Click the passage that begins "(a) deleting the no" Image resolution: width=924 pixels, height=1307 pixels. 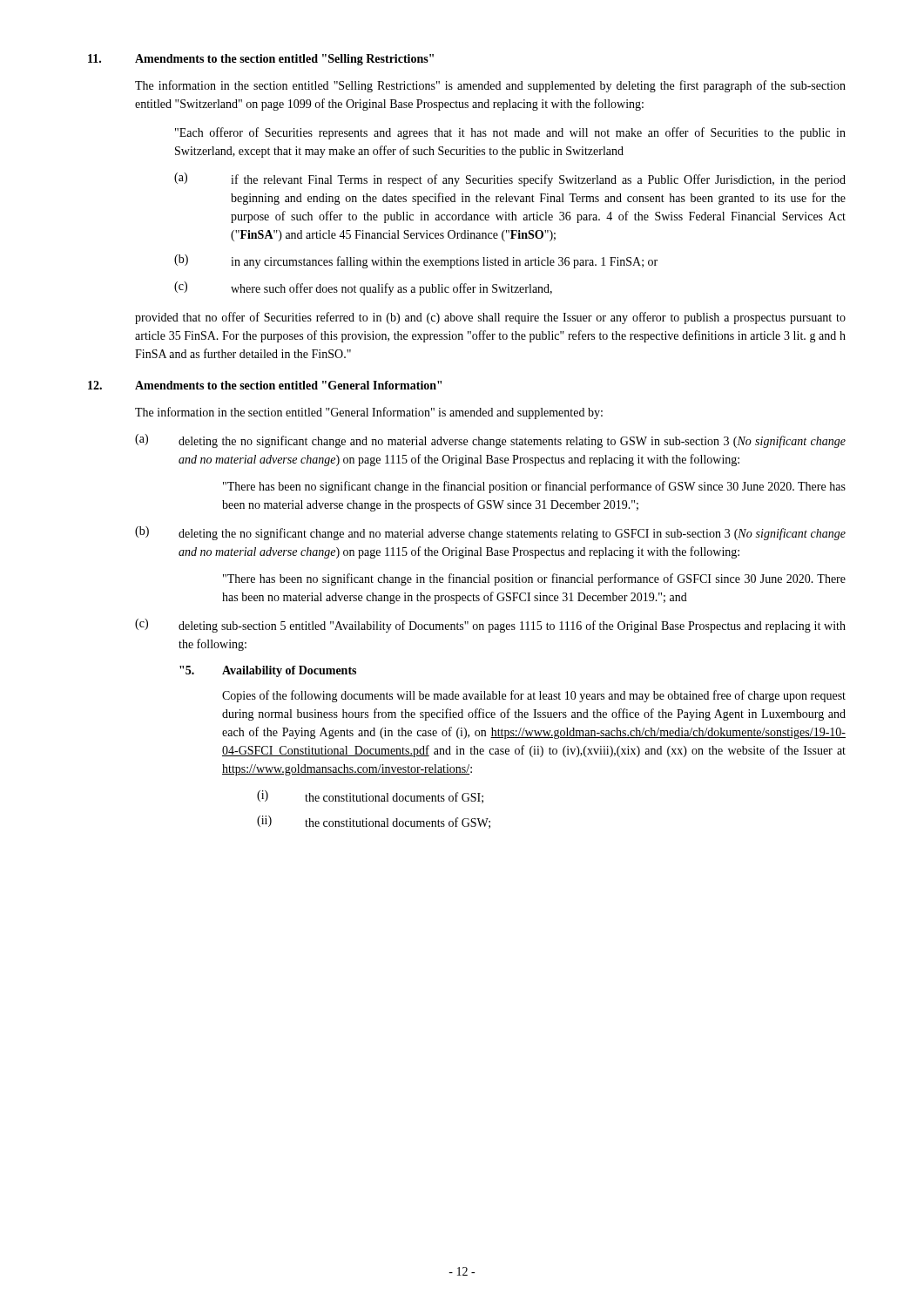490,451
